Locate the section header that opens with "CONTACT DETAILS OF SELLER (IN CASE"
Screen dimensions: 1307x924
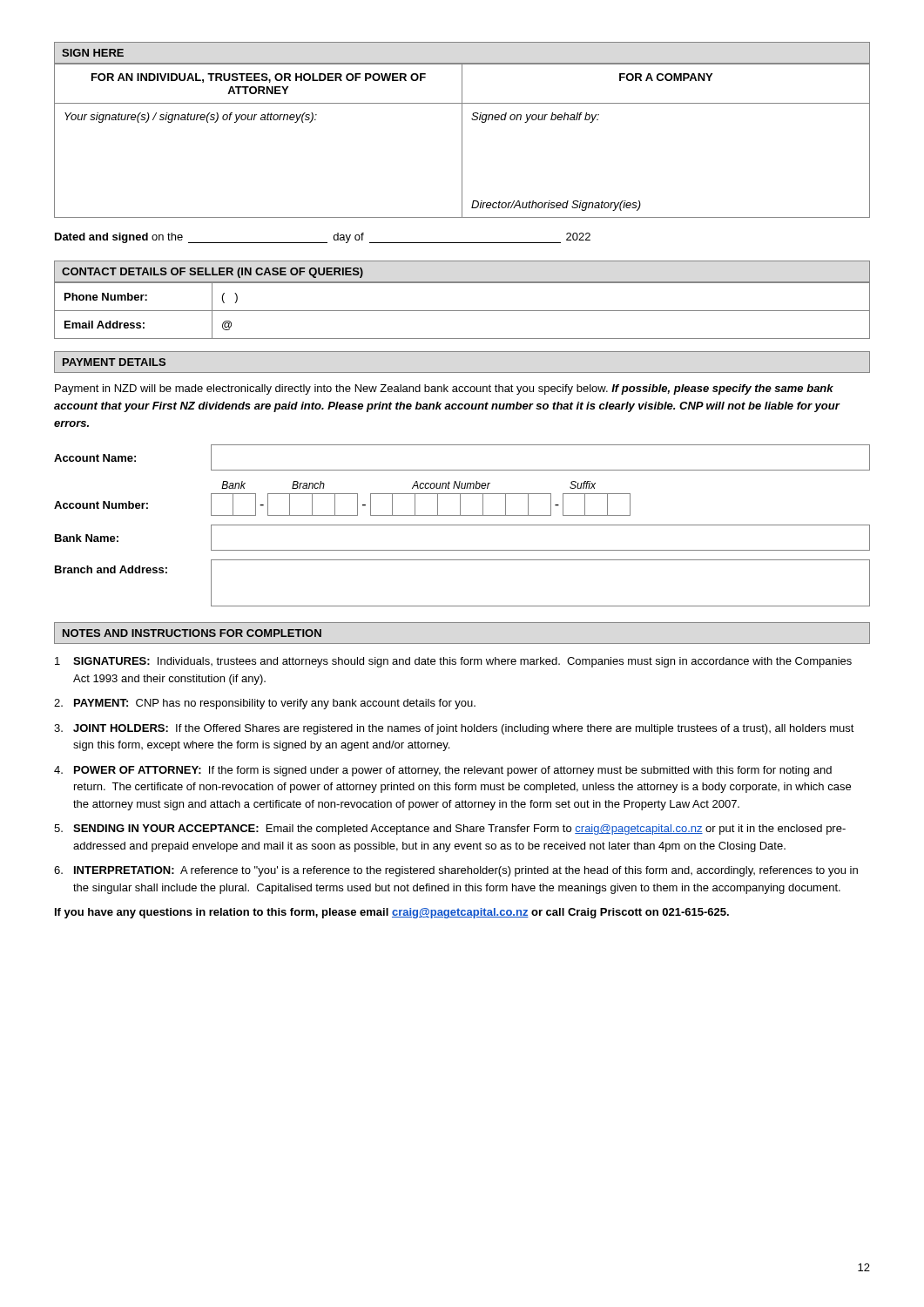213,271
